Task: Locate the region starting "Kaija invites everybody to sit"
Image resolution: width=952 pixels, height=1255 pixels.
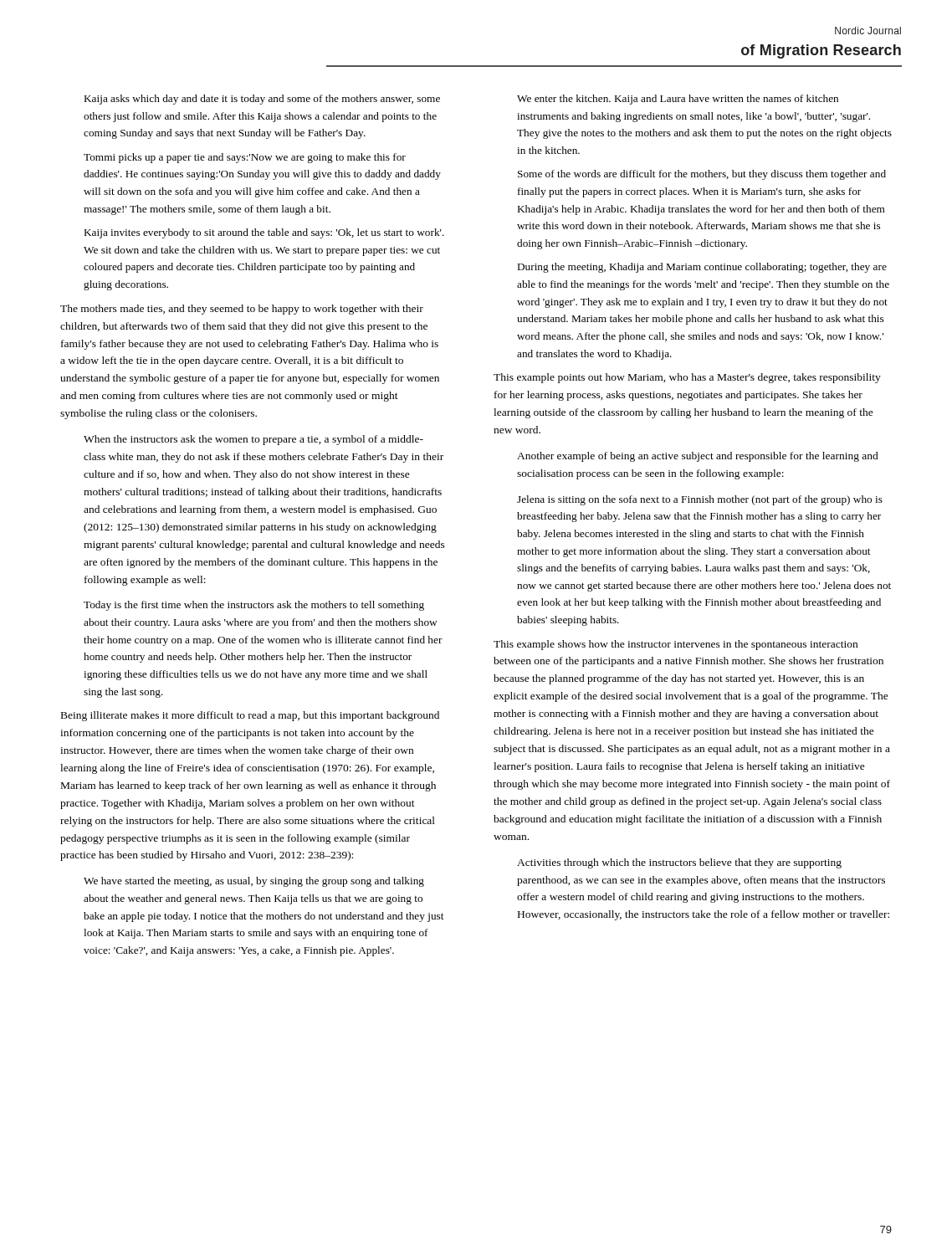Action: pos(264,258)
